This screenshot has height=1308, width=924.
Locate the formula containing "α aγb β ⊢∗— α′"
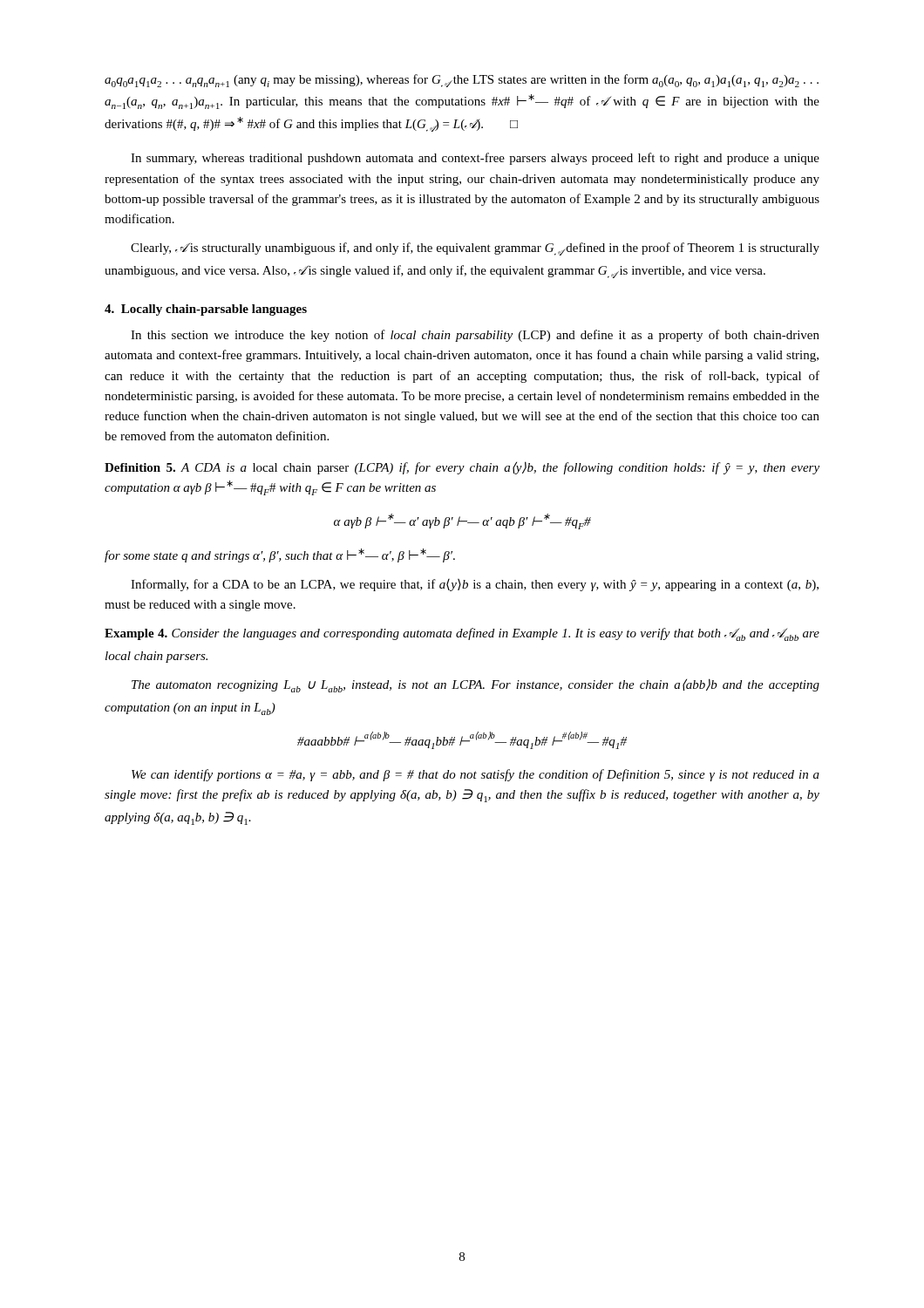[x=462, y=521]
